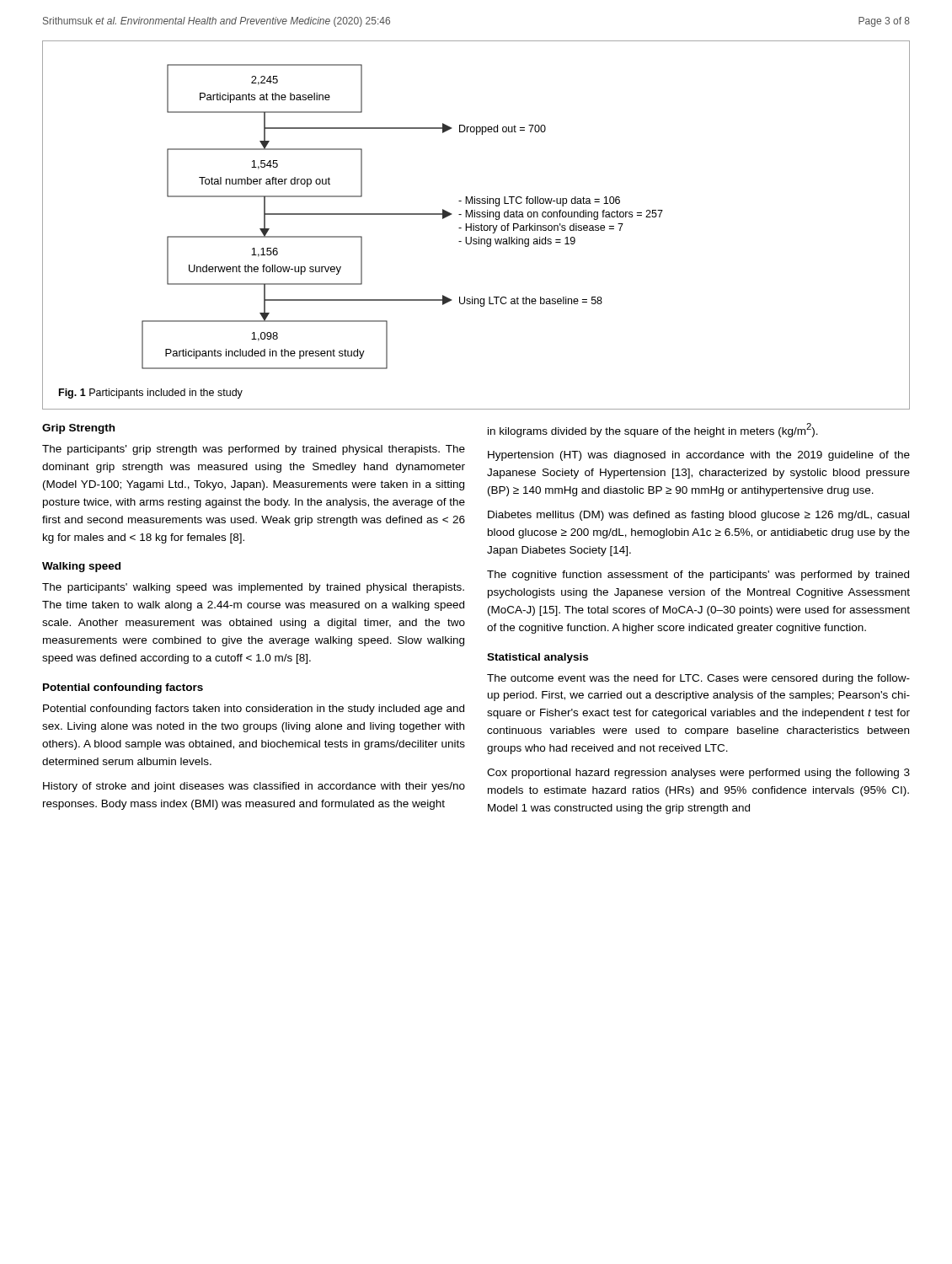
Task: Find the text block that says "The outcome event was the"
Action: click(x=698, y=743)
